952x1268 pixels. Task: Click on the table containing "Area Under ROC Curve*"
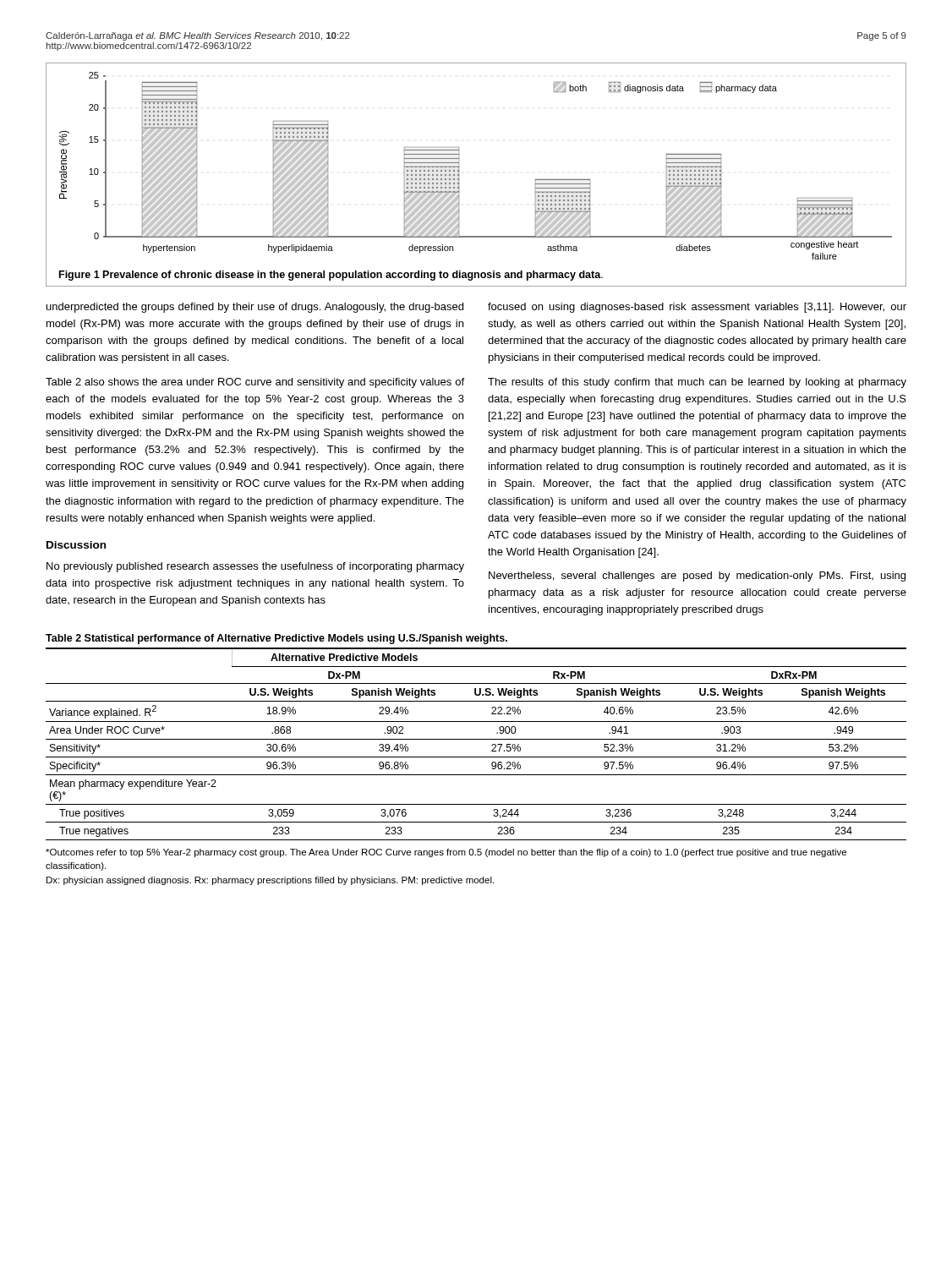point(476,744)
